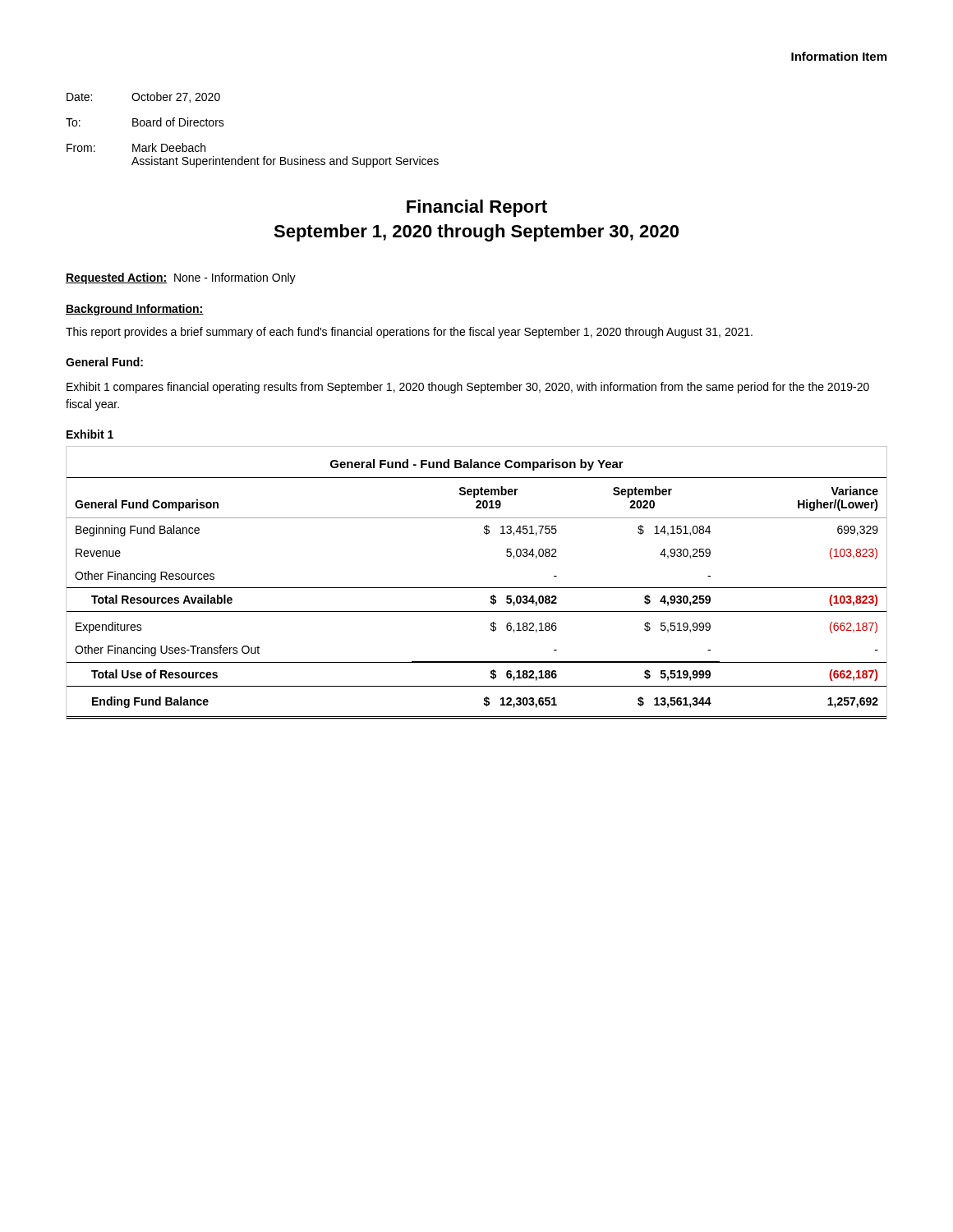Screen dimensions: 1232x953
Task: Point to the text block starting "General Fund:"
Action: (105, 362)
